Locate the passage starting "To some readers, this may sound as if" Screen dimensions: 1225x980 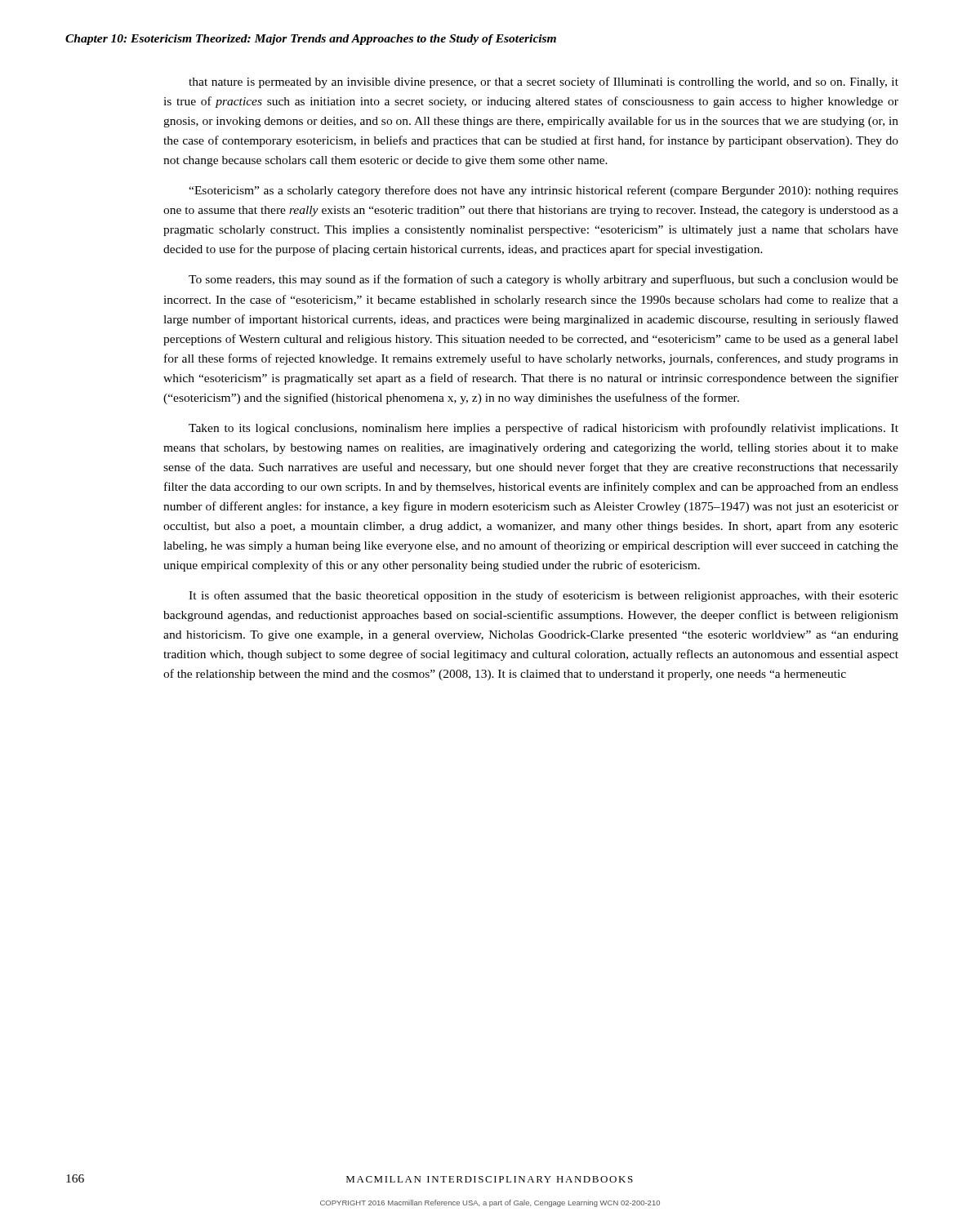pos(531,338)
